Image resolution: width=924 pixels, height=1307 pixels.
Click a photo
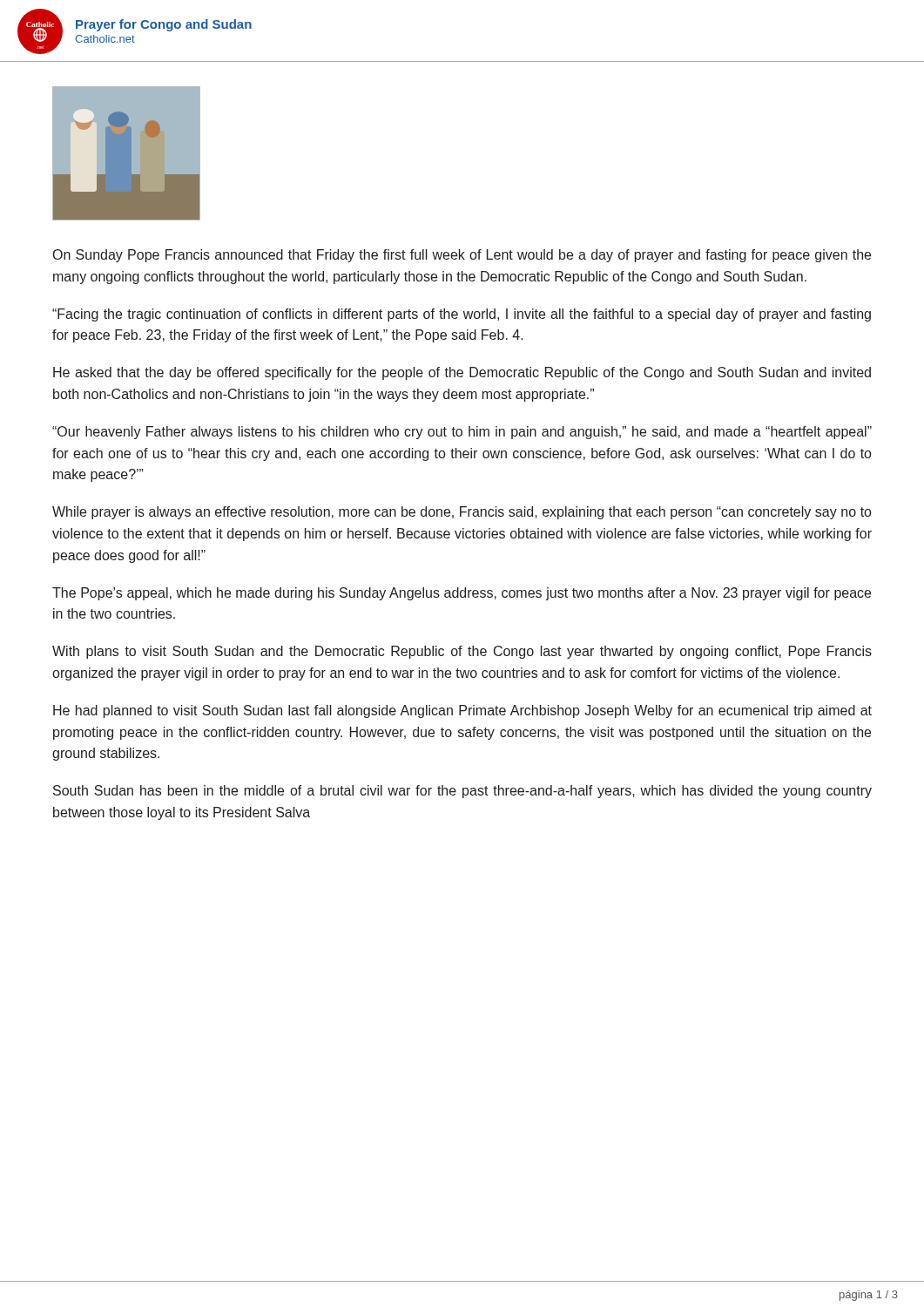click(126, 153)
